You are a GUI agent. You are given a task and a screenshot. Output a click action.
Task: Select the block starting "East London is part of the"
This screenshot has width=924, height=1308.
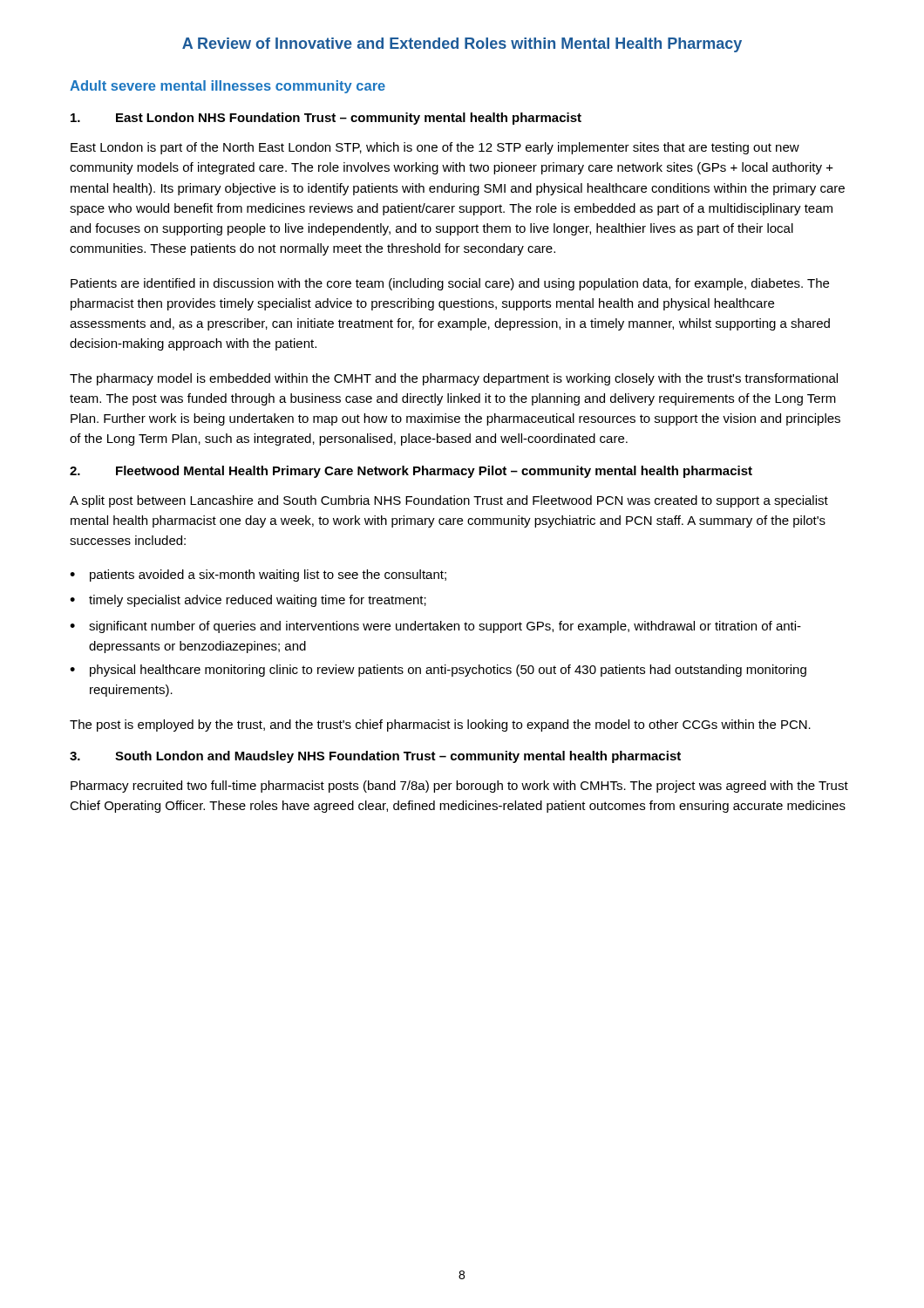[457, 198]
